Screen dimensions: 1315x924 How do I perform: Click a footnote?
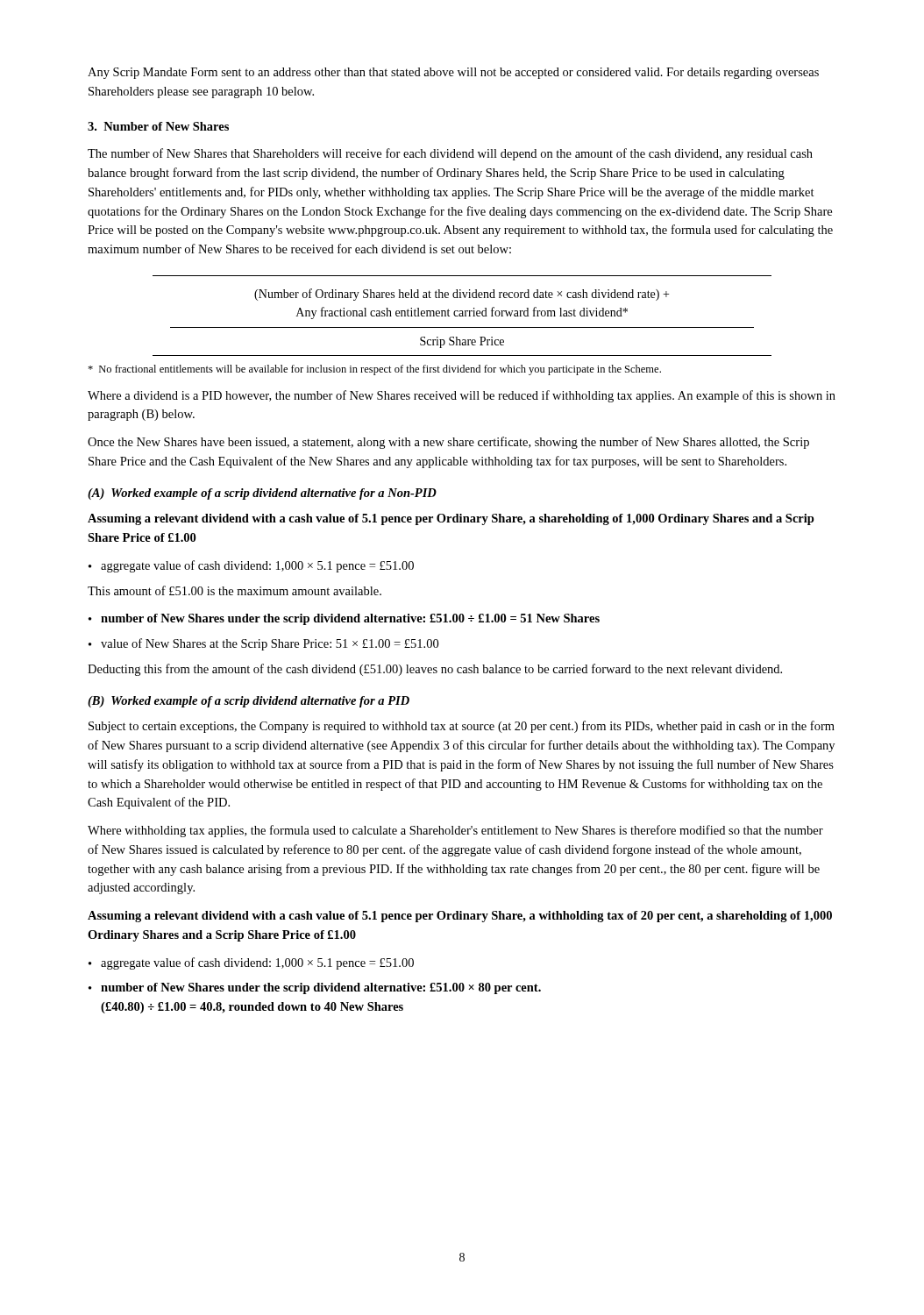[x=375, y=369]
